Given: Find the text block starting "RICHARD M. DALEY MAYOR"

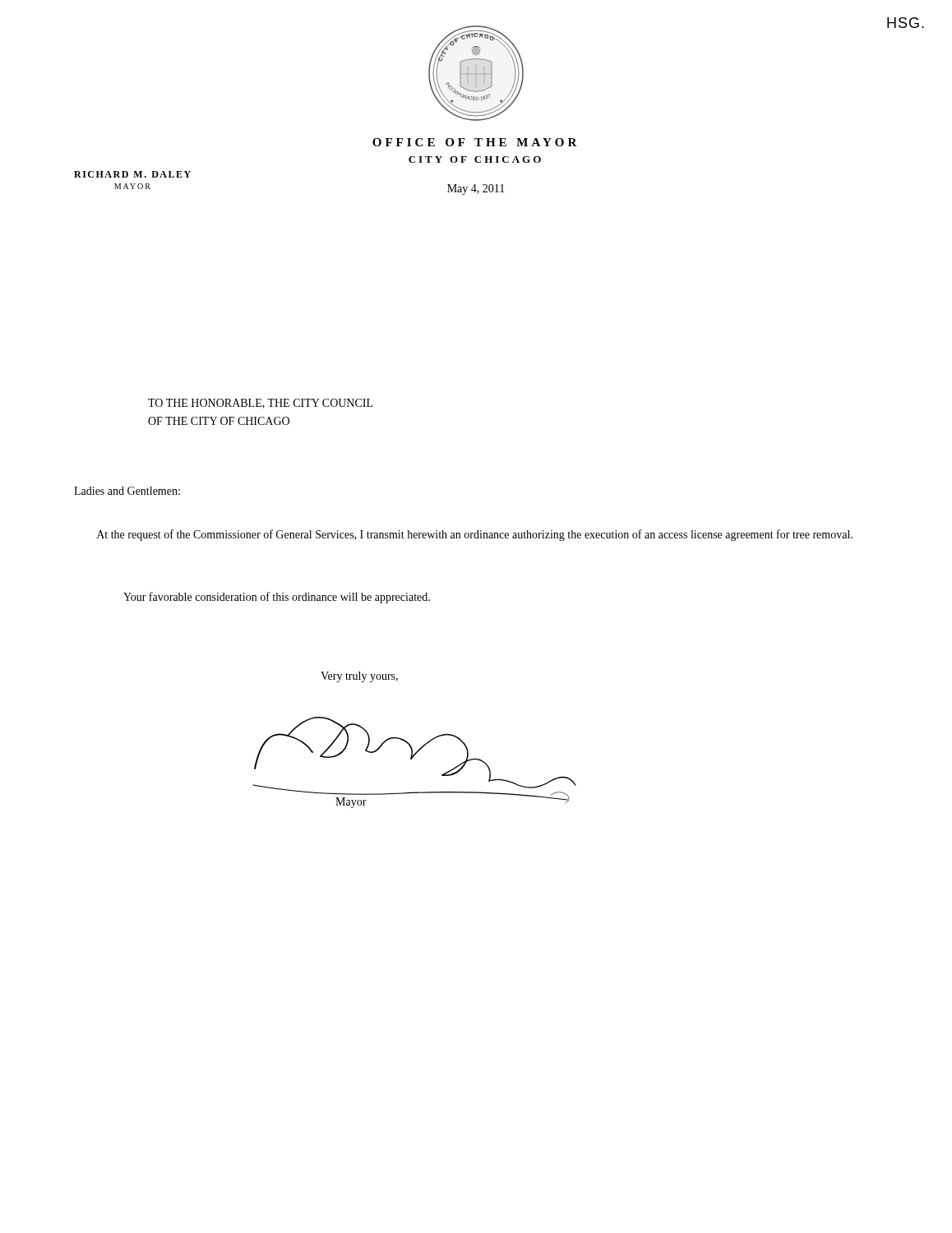Looking at the screenshot, I should coord(133,180).
